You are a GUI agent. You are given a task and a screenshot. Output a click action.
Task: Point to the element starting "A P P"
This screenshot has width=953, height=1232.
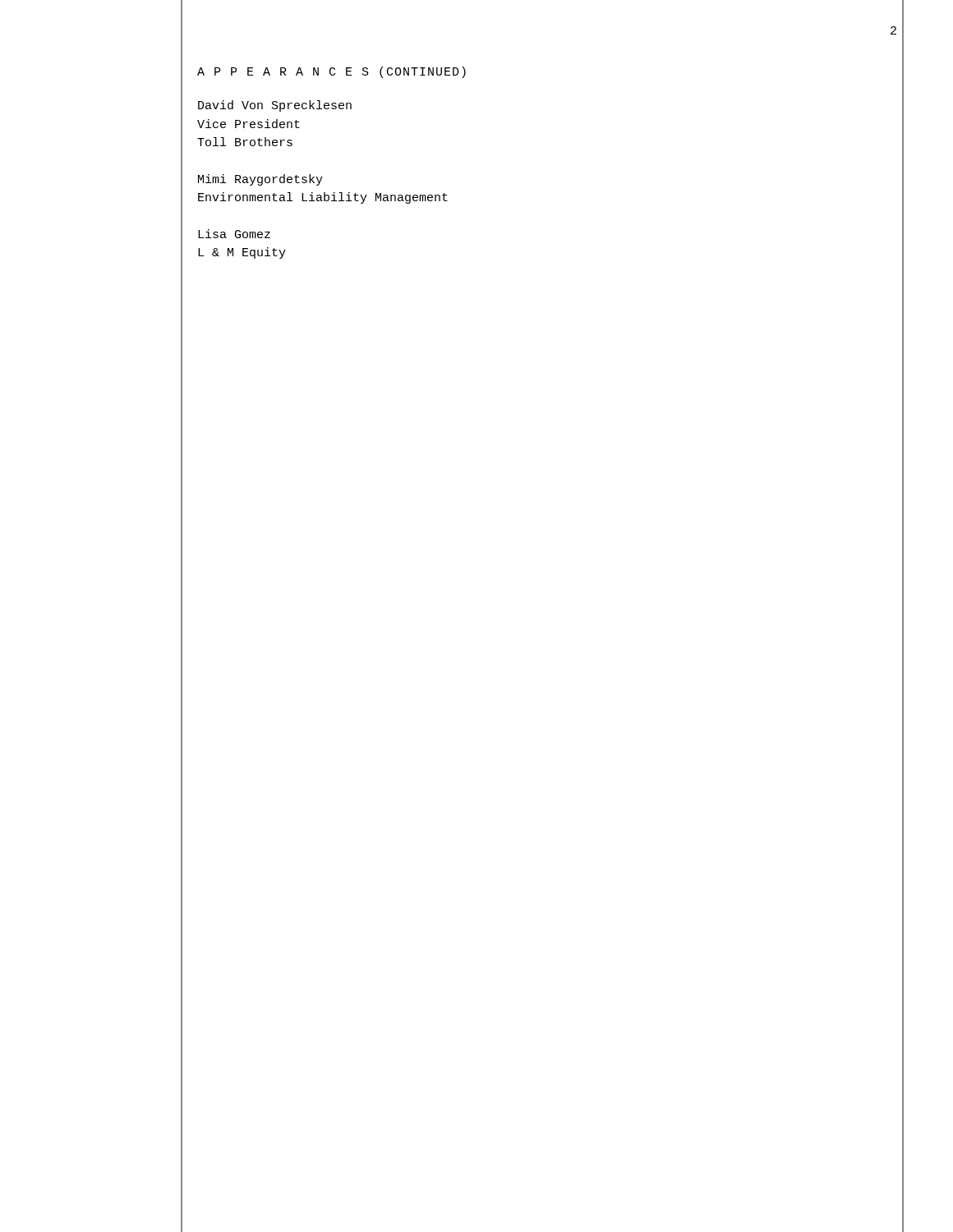tap(333, 73)
